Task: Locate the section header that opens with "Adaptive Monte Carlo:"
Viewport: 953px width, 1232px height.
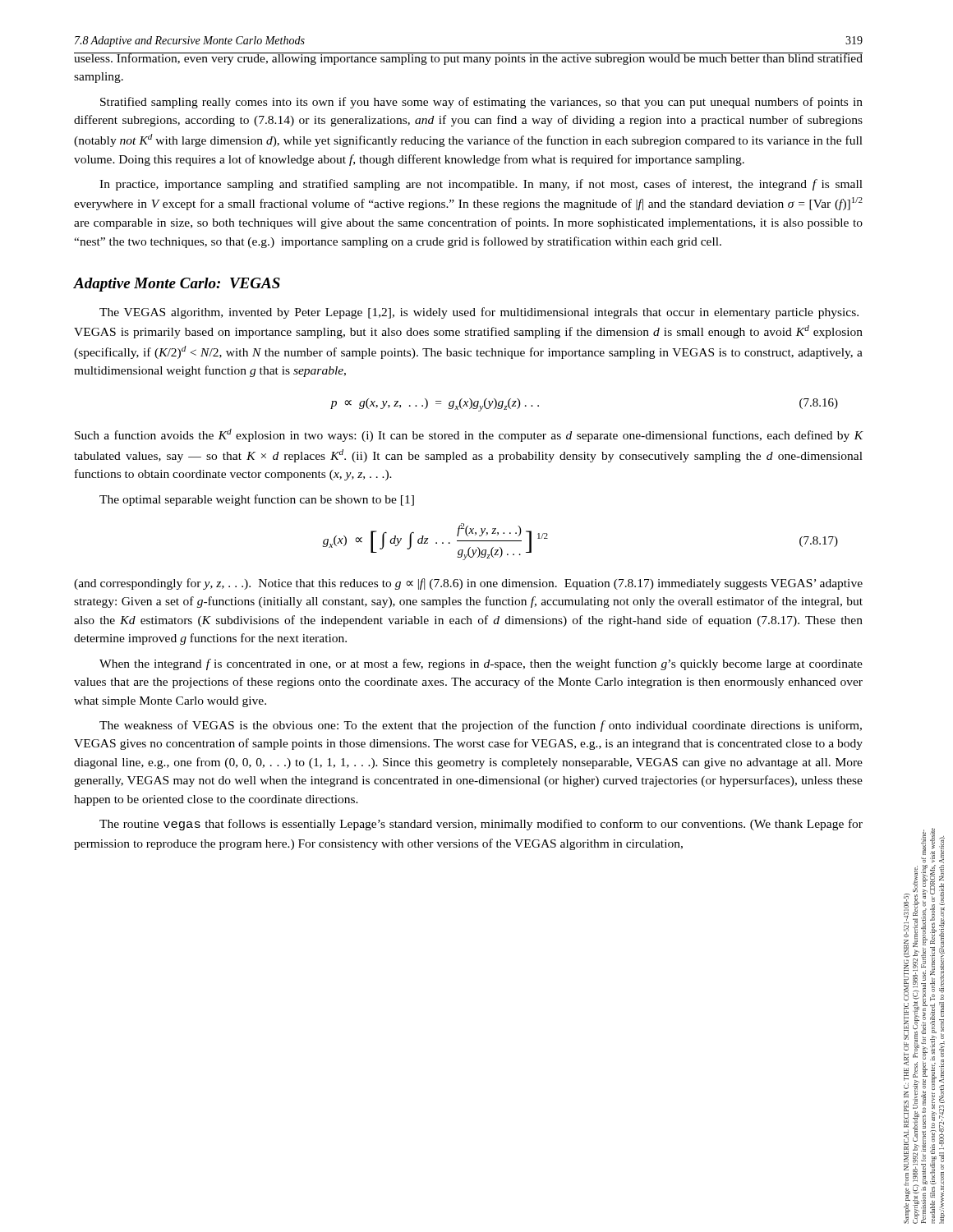Action: tap(177, 283)
